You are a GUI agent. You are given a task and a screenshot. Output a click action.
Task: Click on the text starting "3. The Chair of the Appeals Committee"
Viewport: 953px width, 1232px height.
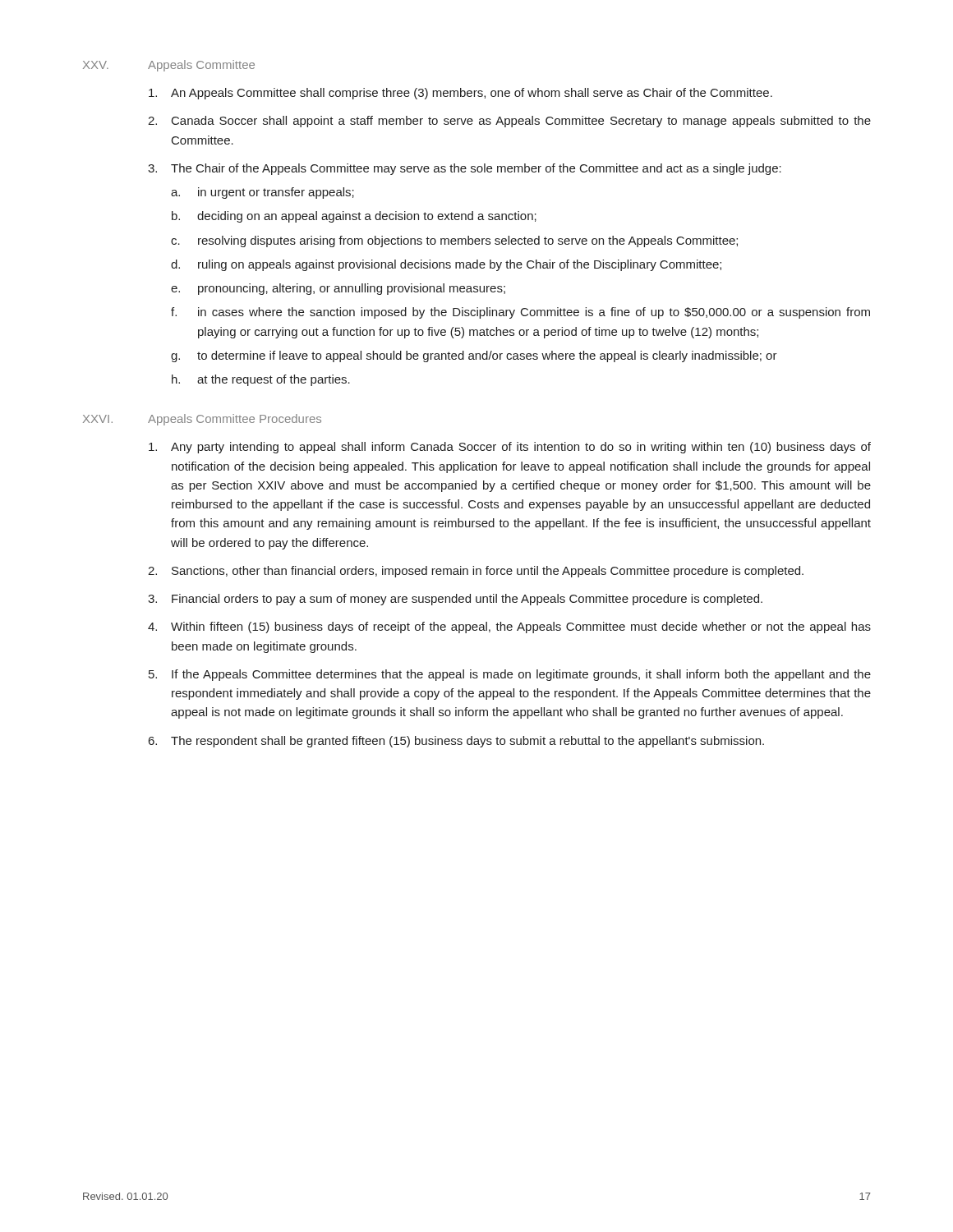(509, 276)
